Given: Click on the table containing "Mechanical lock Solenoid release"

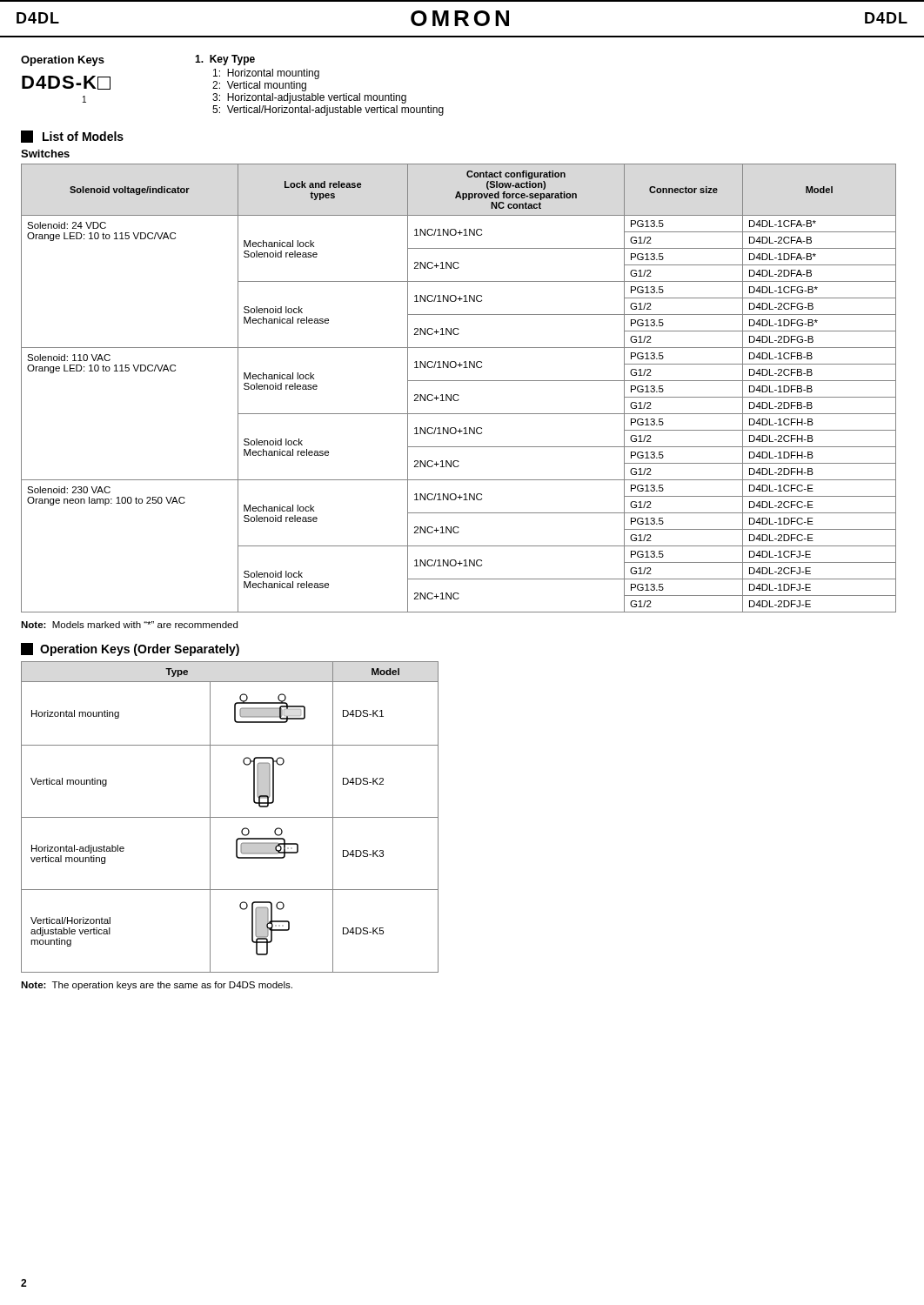Looking at the screenshot, I should (x=459, y=388).
